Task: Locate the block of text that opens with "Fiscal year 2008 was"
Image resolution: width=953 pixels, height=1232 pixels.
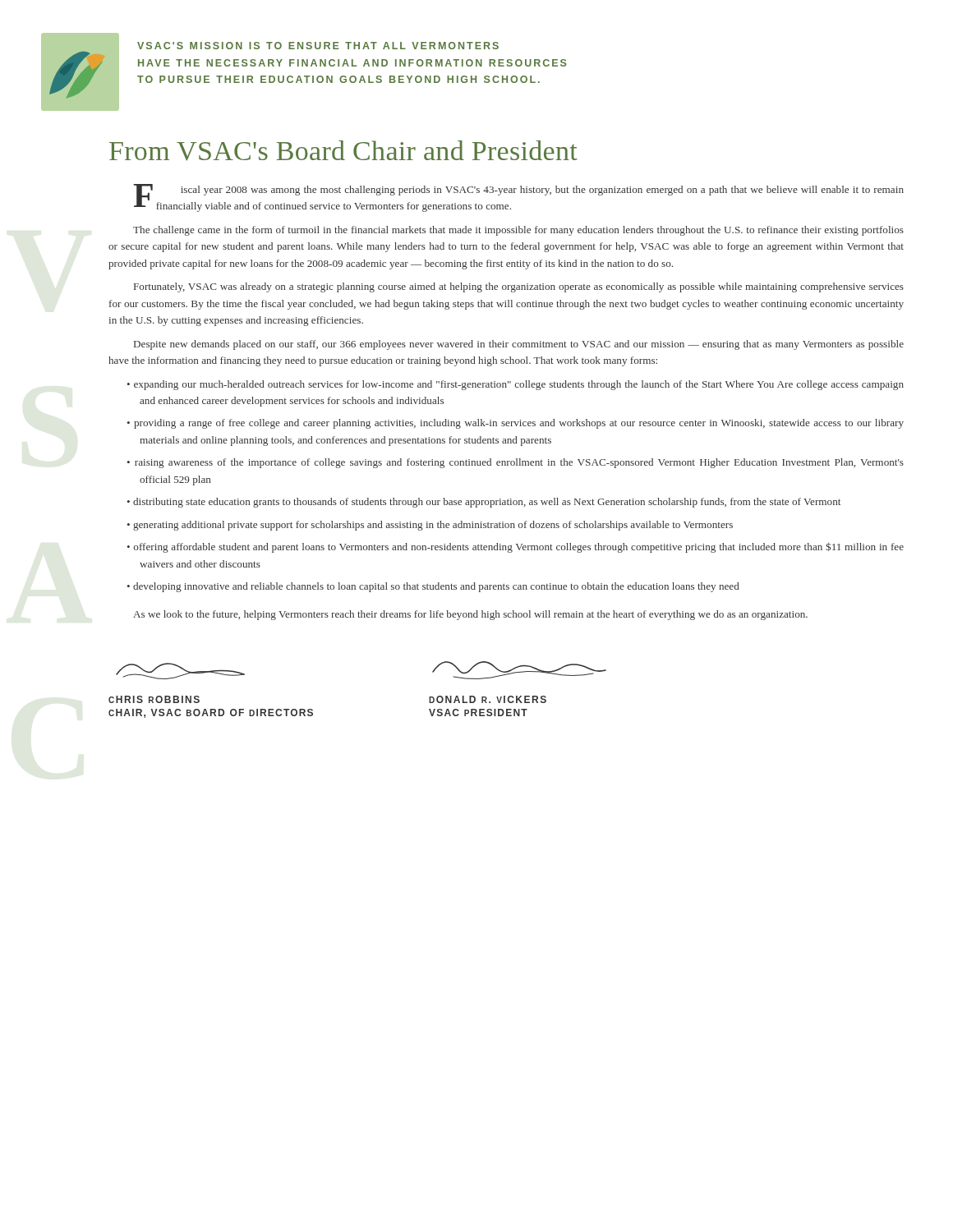Action: coord(506,275)
